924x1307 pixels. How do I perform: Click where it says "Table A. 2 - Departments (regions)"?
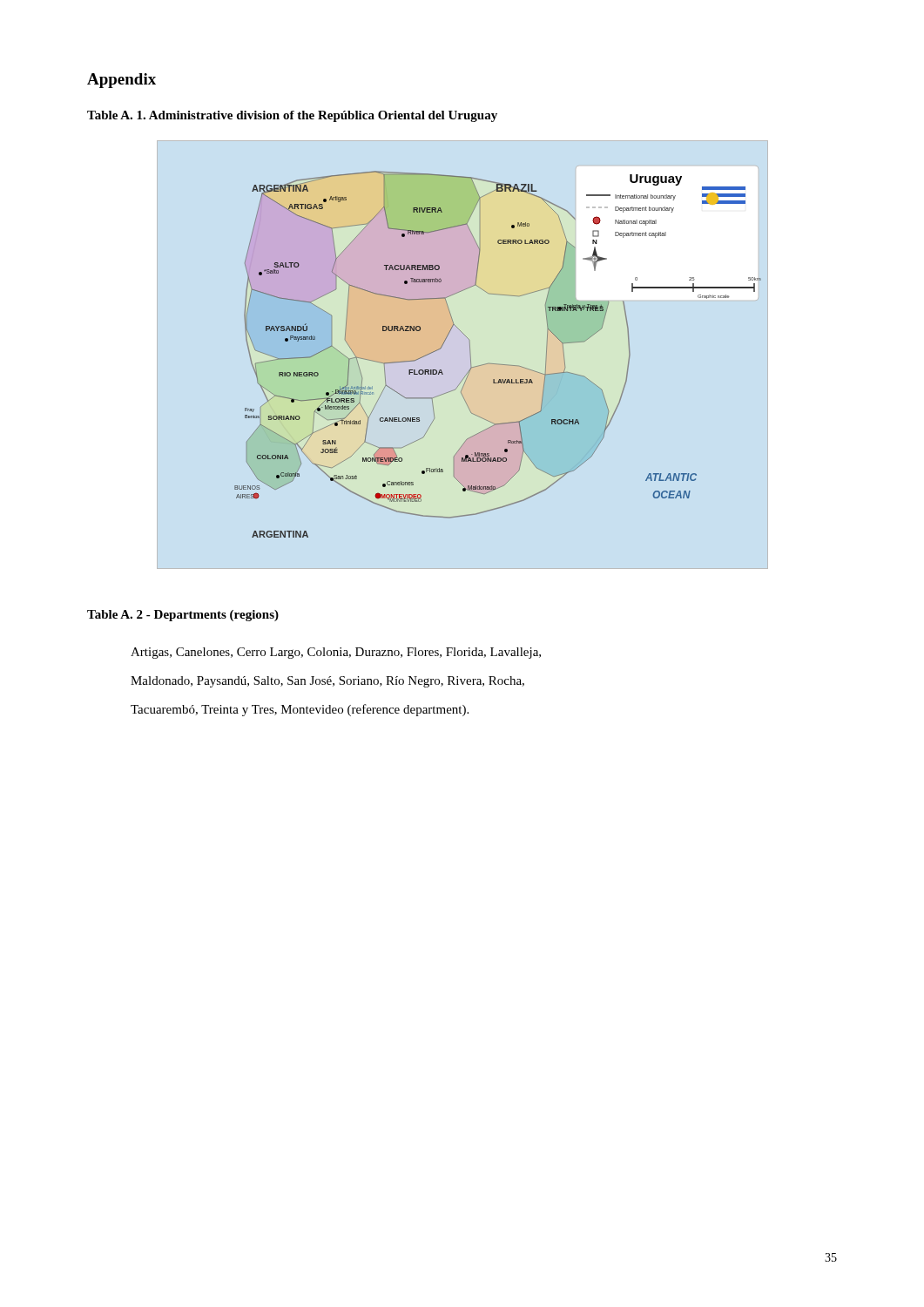(x=183, y=614)
